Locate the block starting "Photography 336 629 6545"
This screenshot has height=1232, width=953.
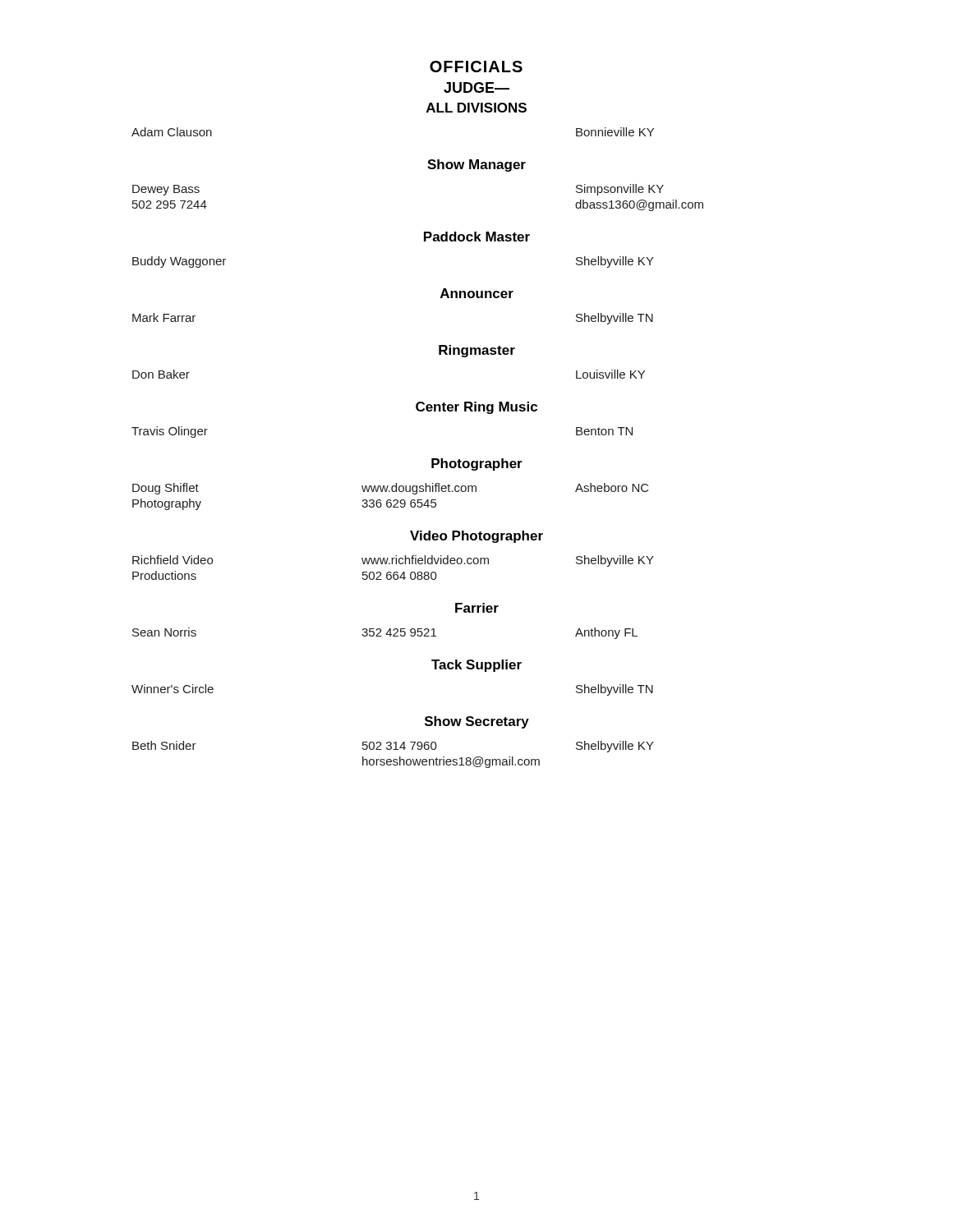[x=353, y=503]
